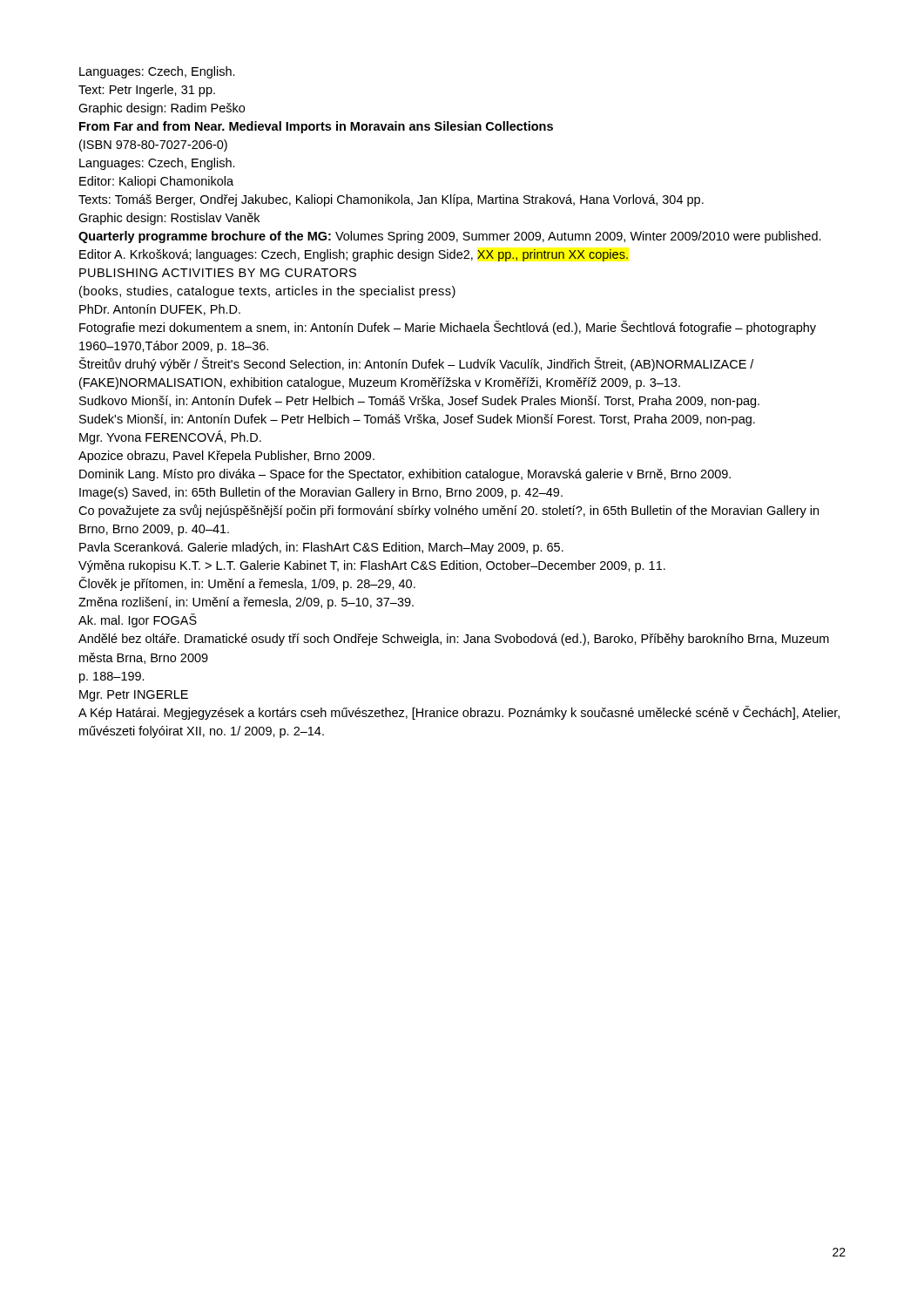924x1307 pixels.
Task: Point to the block beginning "From Far and from Near. Medieval"
Action: 316,127
